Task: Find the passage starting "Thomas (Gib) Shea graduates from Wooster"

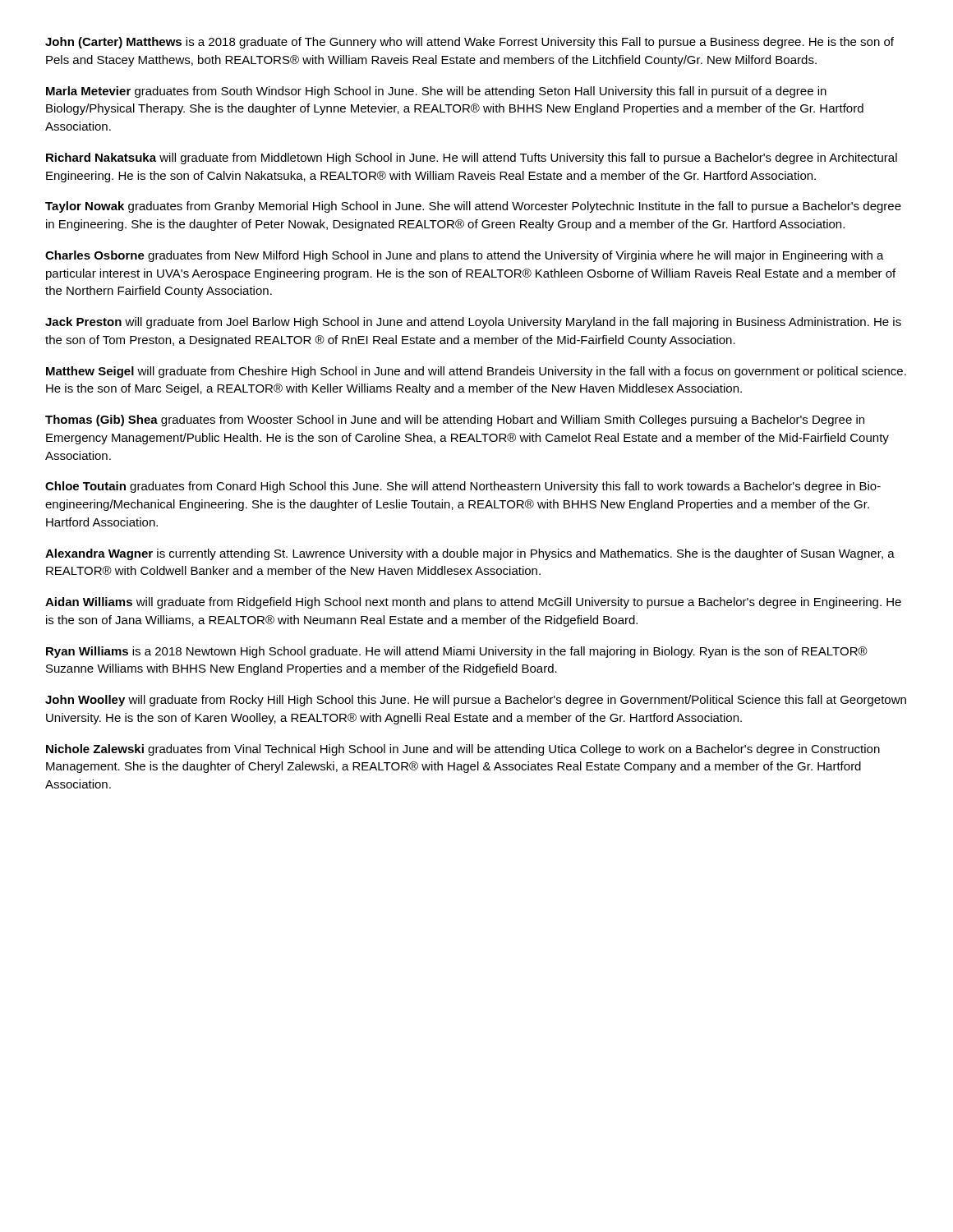Action: tap(467, 437)
